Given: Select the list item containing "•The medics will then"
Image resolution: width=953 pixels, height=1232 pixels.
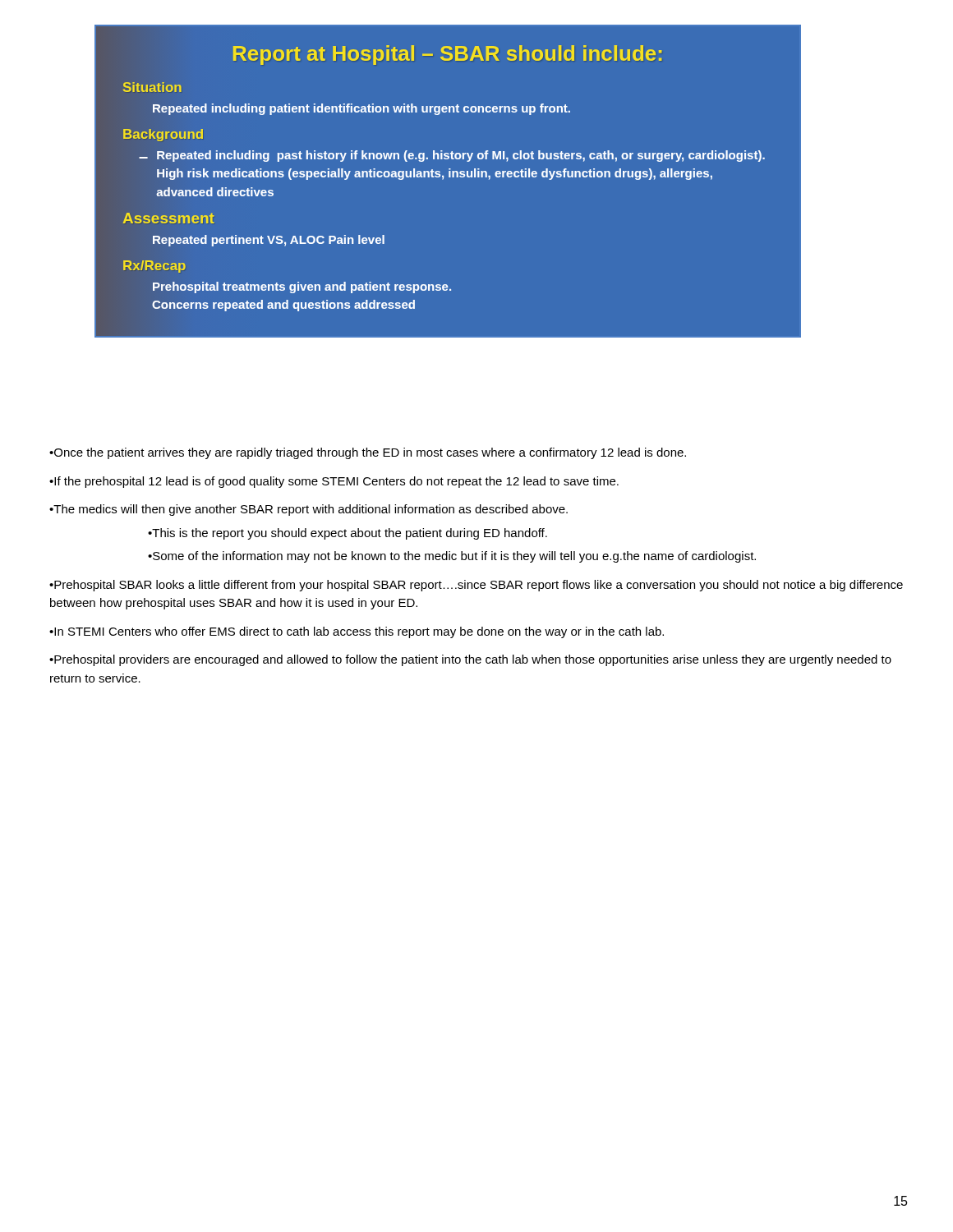Looking at the screenshot, I should (x=309, y=509).
